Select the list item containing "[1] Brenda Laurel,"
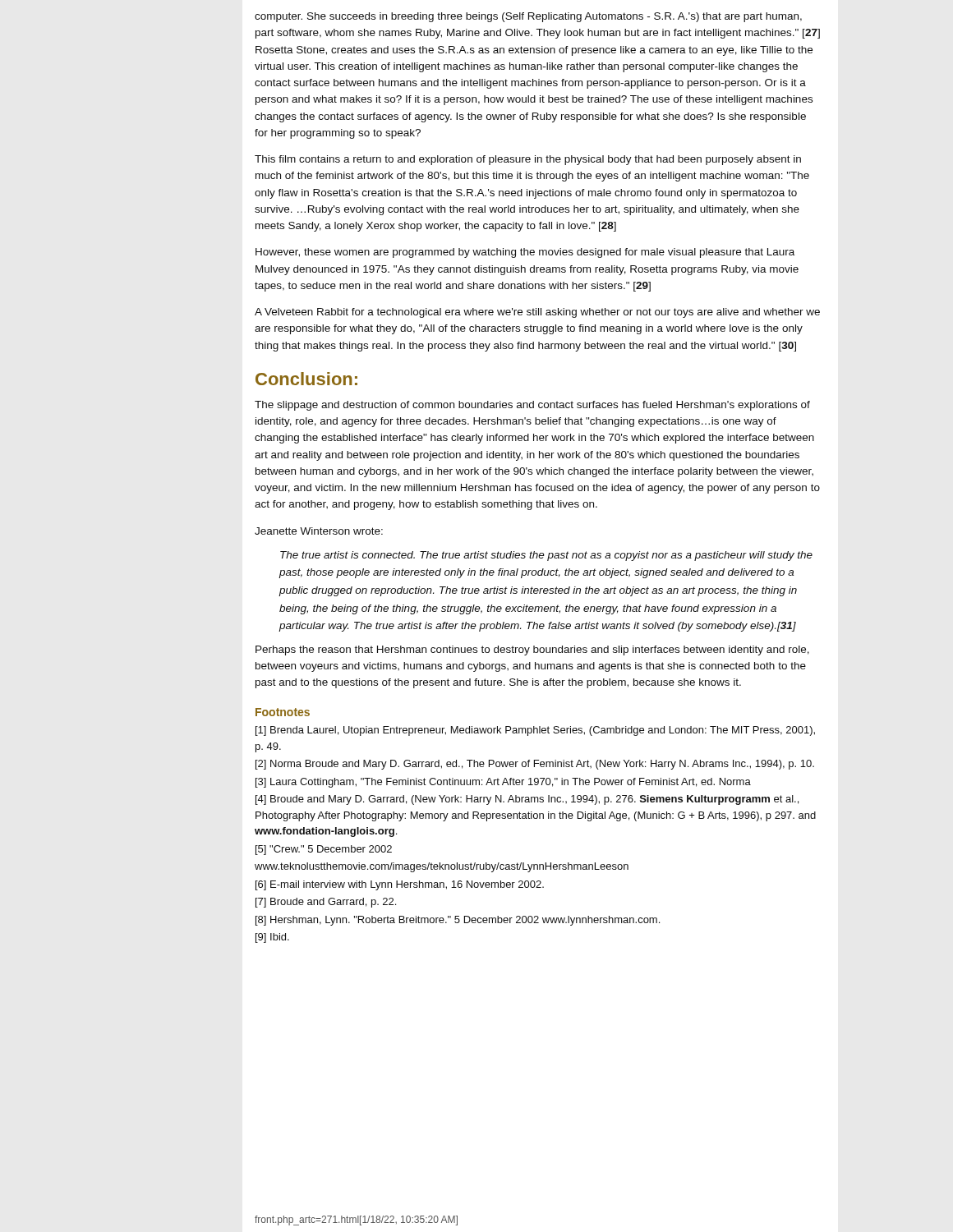Viewport: 953px width, 1232px height. tap(538, 738)
